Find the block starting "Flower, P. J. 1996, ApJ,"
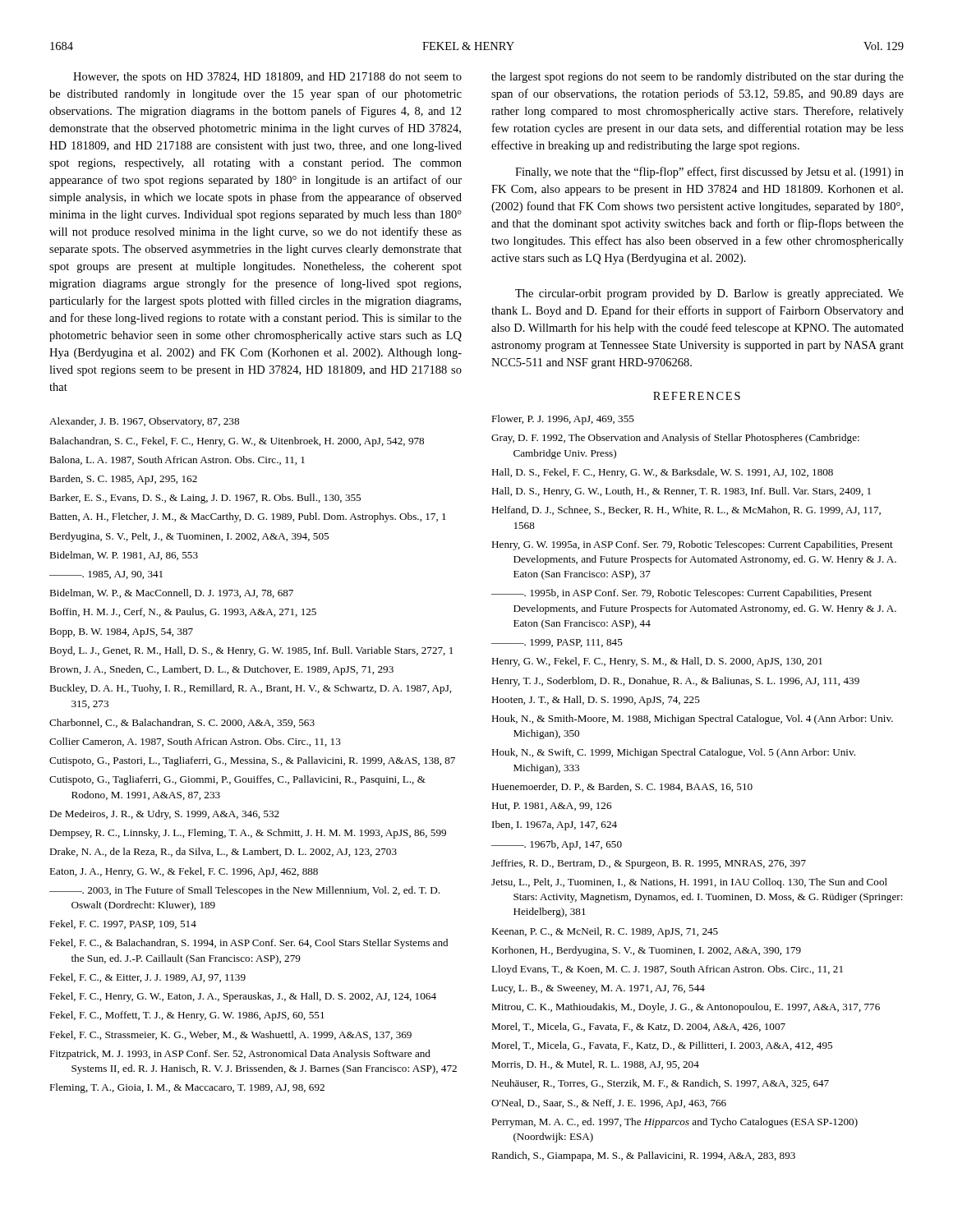The height and width of the screenshot is (1232, 953). point(563,419)
